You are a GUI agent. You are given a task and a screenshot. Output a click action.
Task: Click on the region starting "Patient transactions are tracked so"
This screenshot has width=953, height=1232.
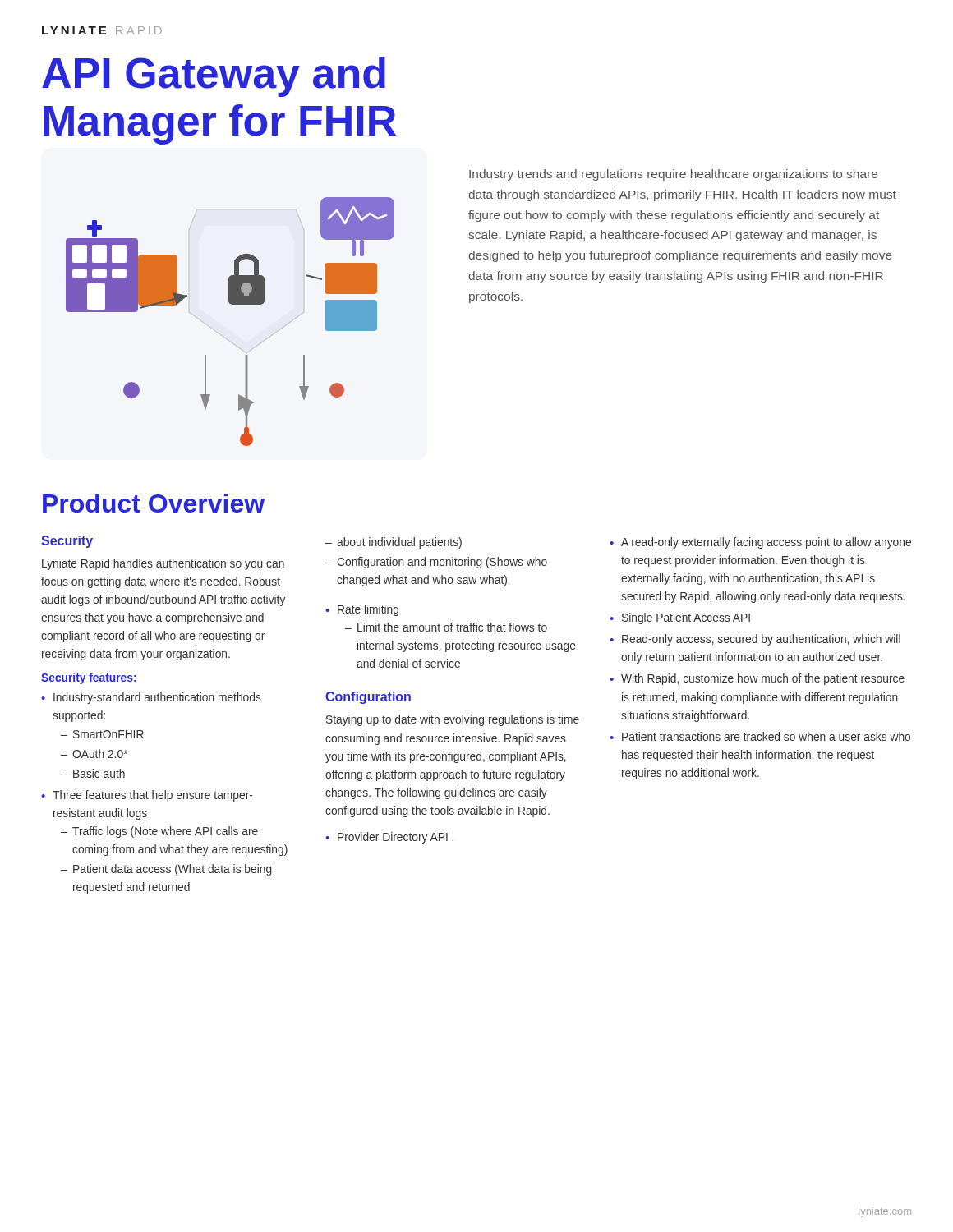click(x=766, y=755)
